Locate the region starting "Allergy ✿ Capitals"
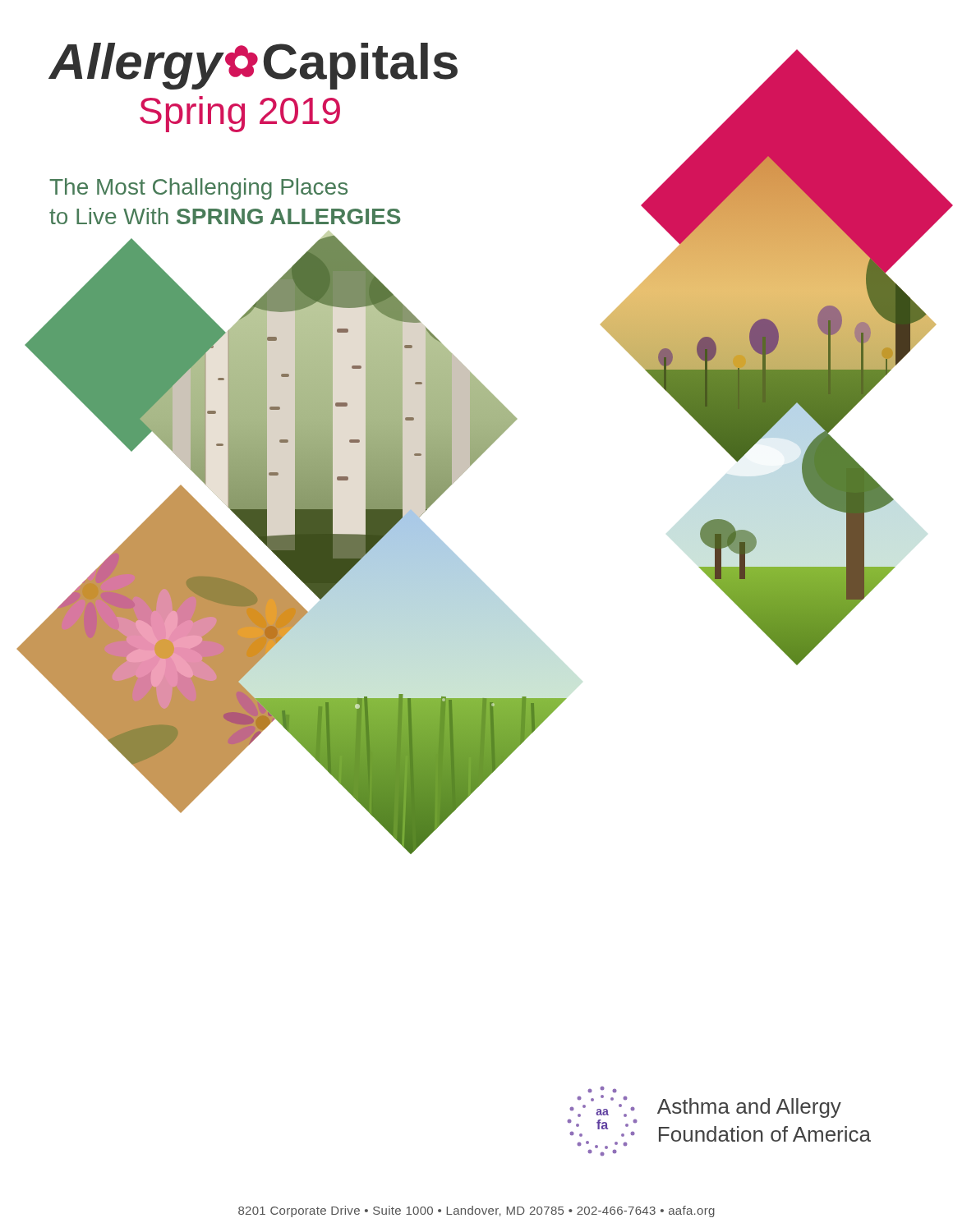 (279, 85)
